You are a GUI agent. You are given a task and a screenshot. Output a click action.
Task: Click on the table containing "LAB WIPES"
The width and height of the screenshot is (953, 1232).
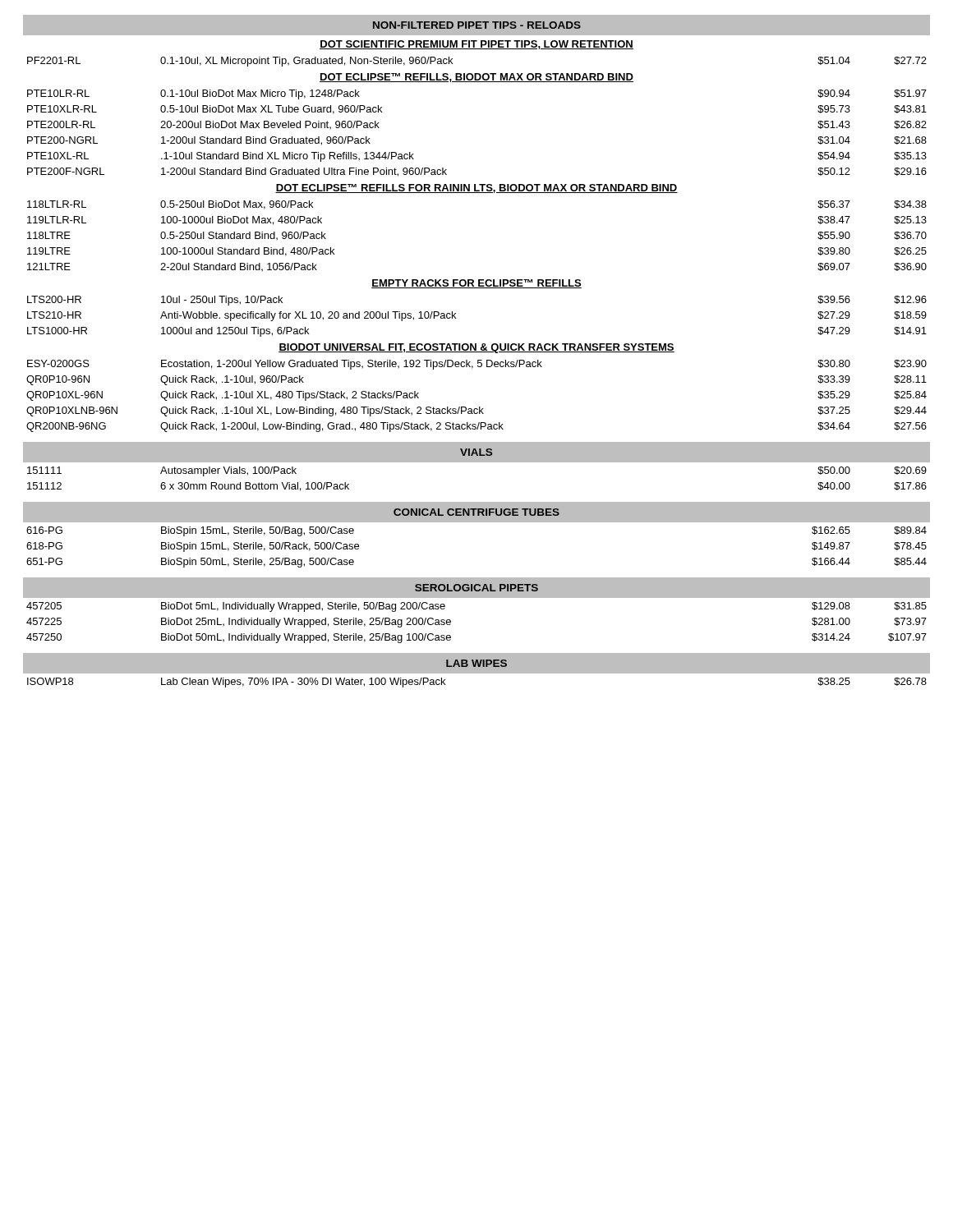click(x=476, y=671)
